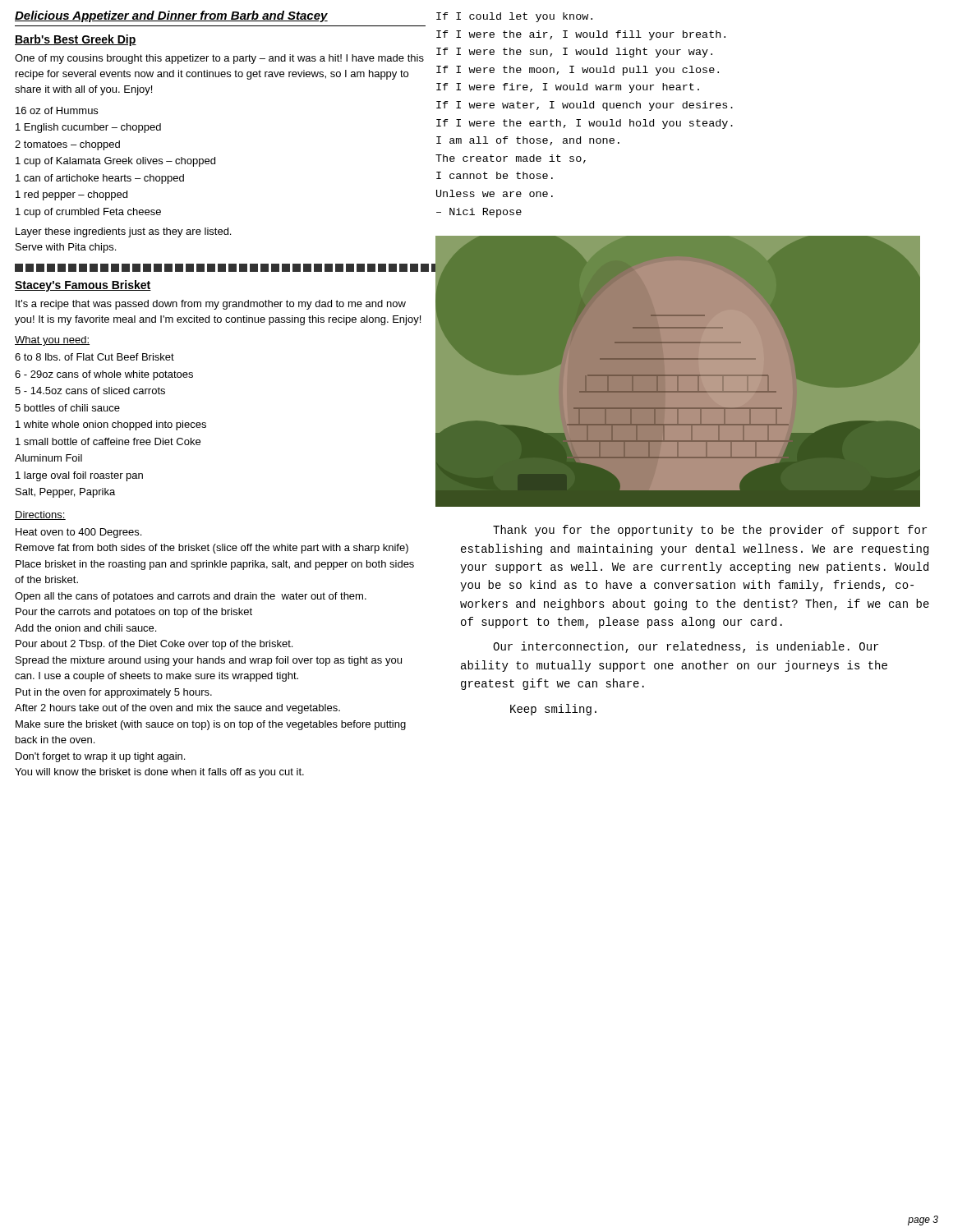Find the text block starting "5 bottles of chili sauce"
This screenshot has height=1232, width=953.
tap(67, 408)
